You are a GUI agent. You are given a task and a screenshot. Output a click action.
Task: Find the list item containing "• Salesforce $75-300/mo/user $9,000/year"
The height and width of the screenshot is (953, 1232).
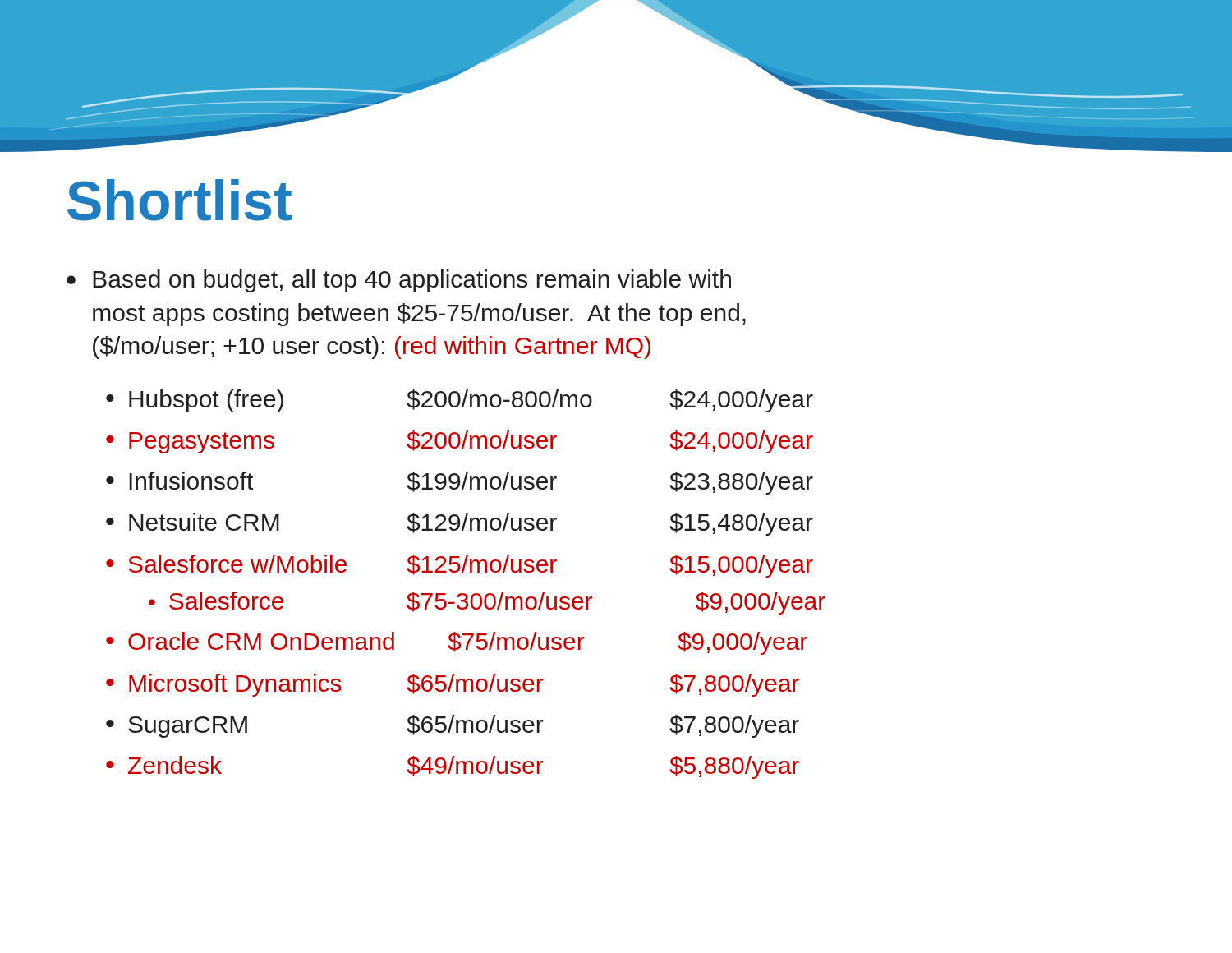487,601
